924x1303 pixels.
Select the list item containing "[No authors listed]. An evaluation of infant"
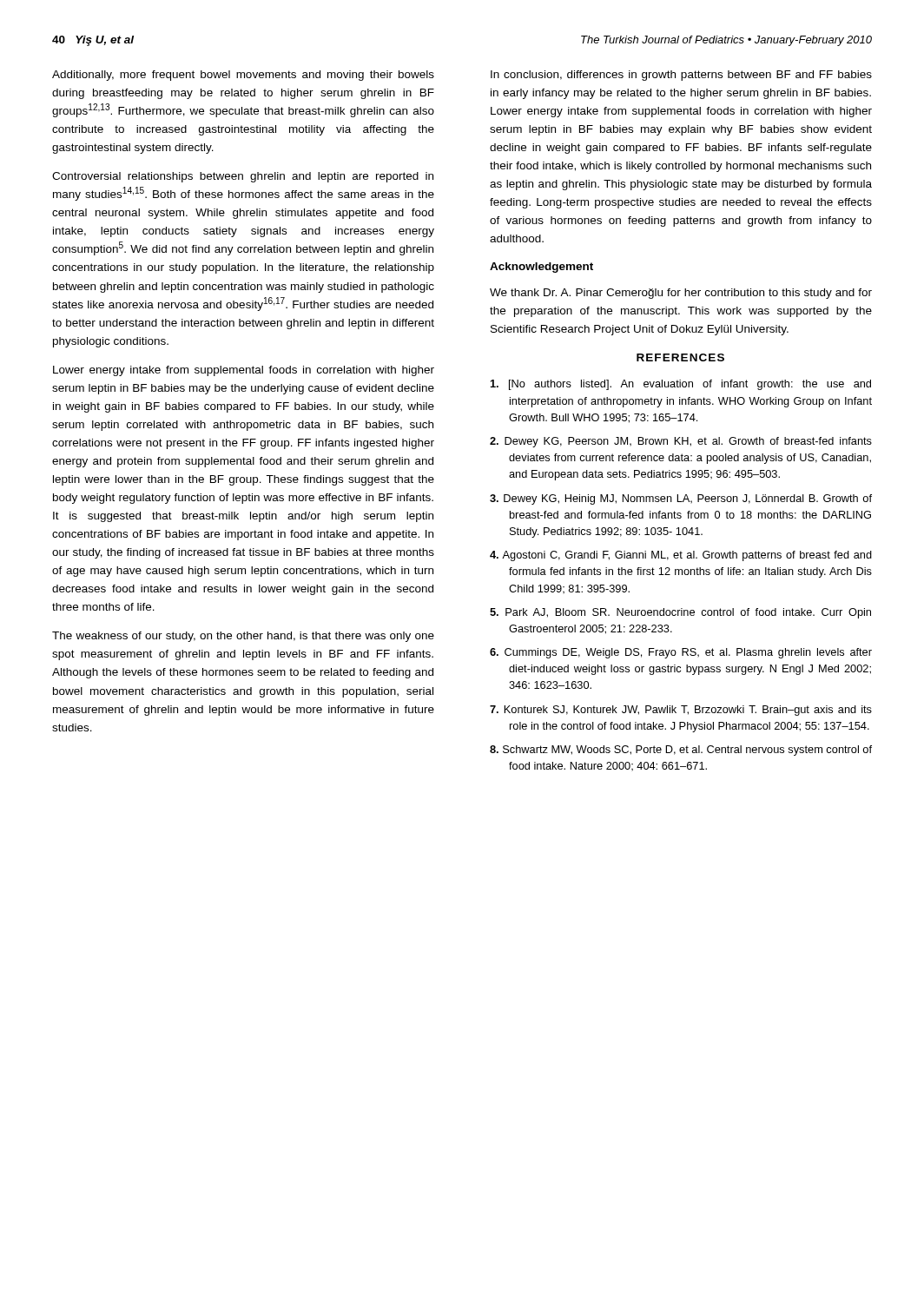click(681, 401)
